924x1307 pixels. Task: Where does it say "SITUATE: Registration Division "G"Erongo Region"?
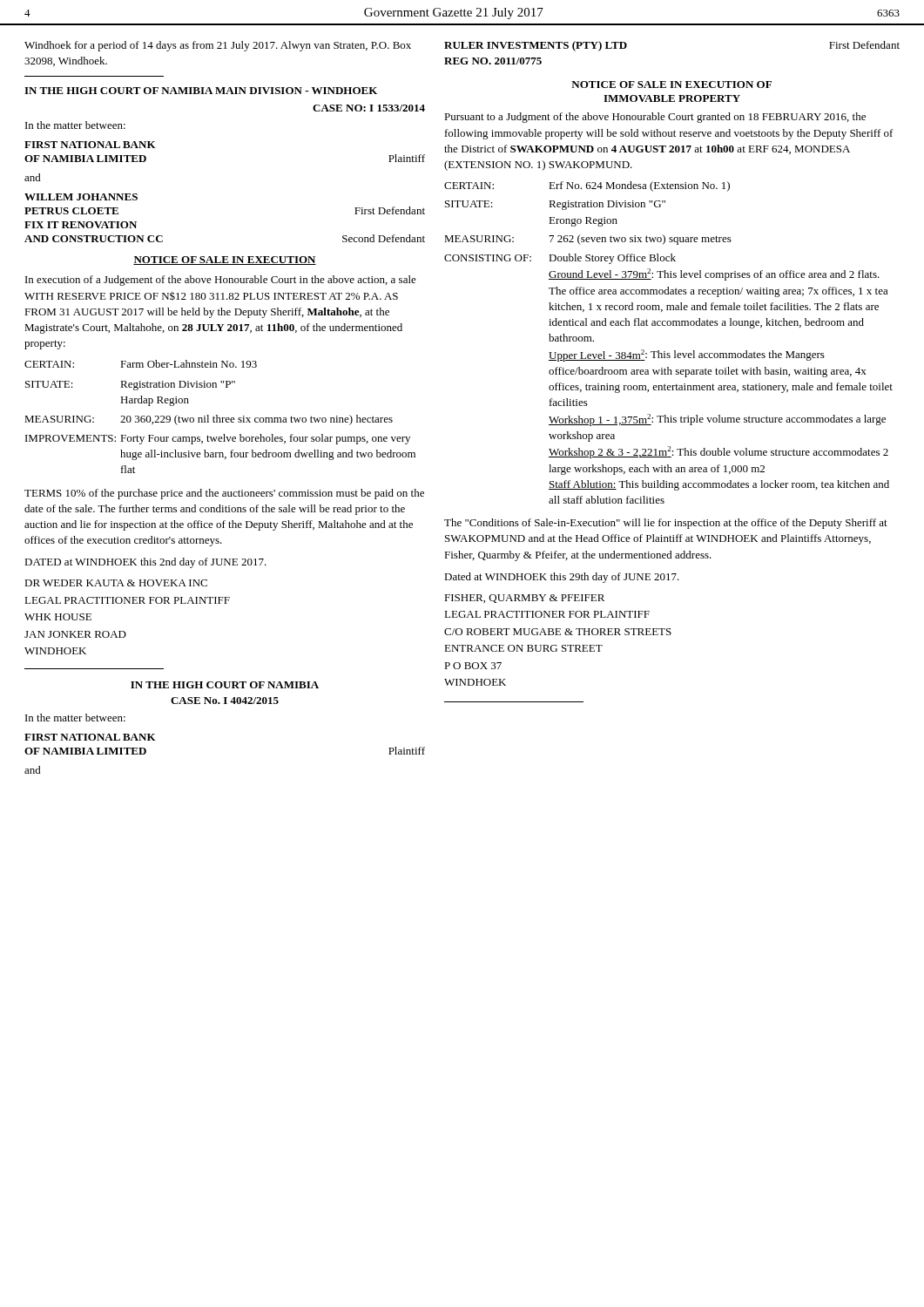click(555, 205)
